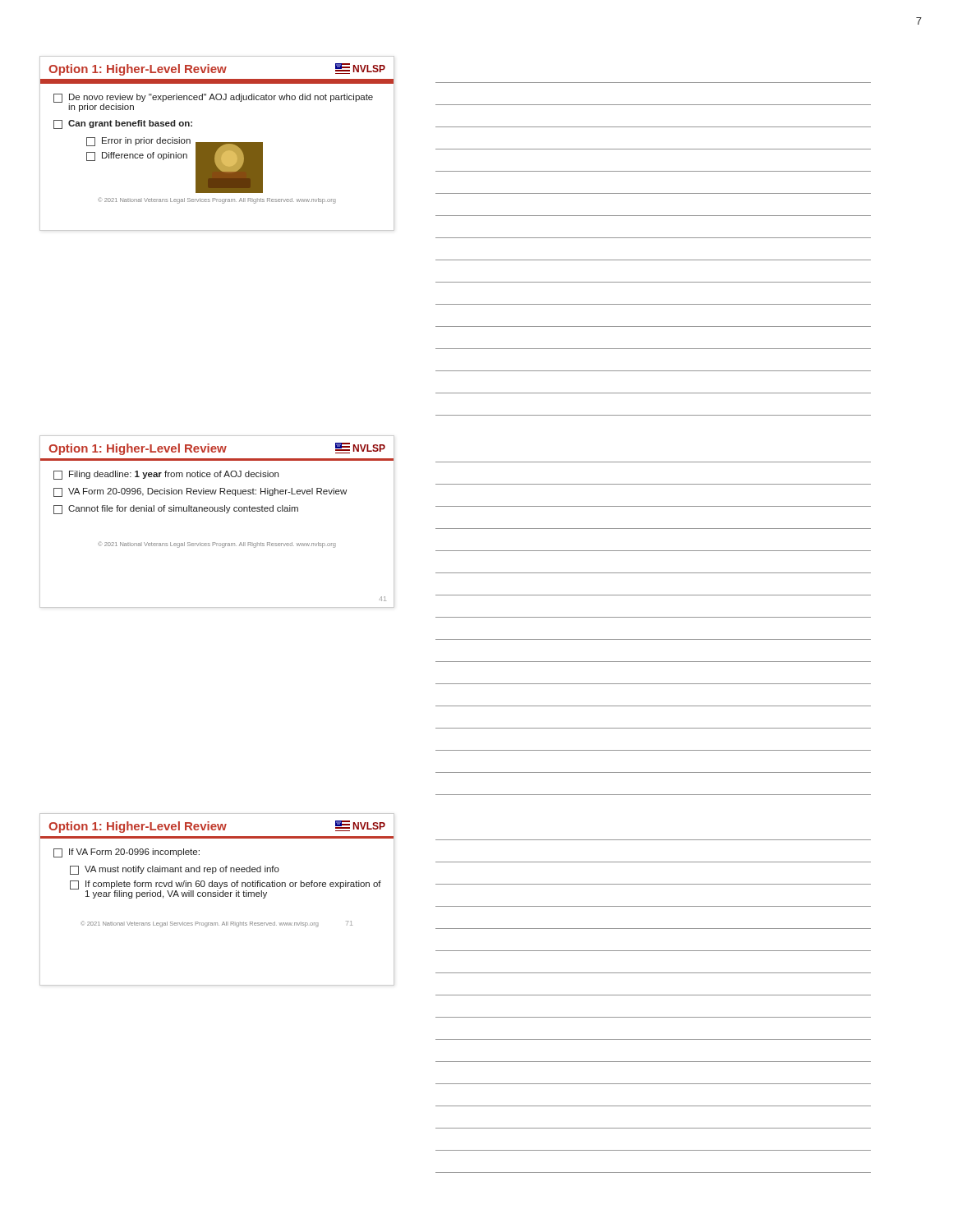
Task: Find the block on this page that starts "Cannot file for denial"
Action: [176, 509]
